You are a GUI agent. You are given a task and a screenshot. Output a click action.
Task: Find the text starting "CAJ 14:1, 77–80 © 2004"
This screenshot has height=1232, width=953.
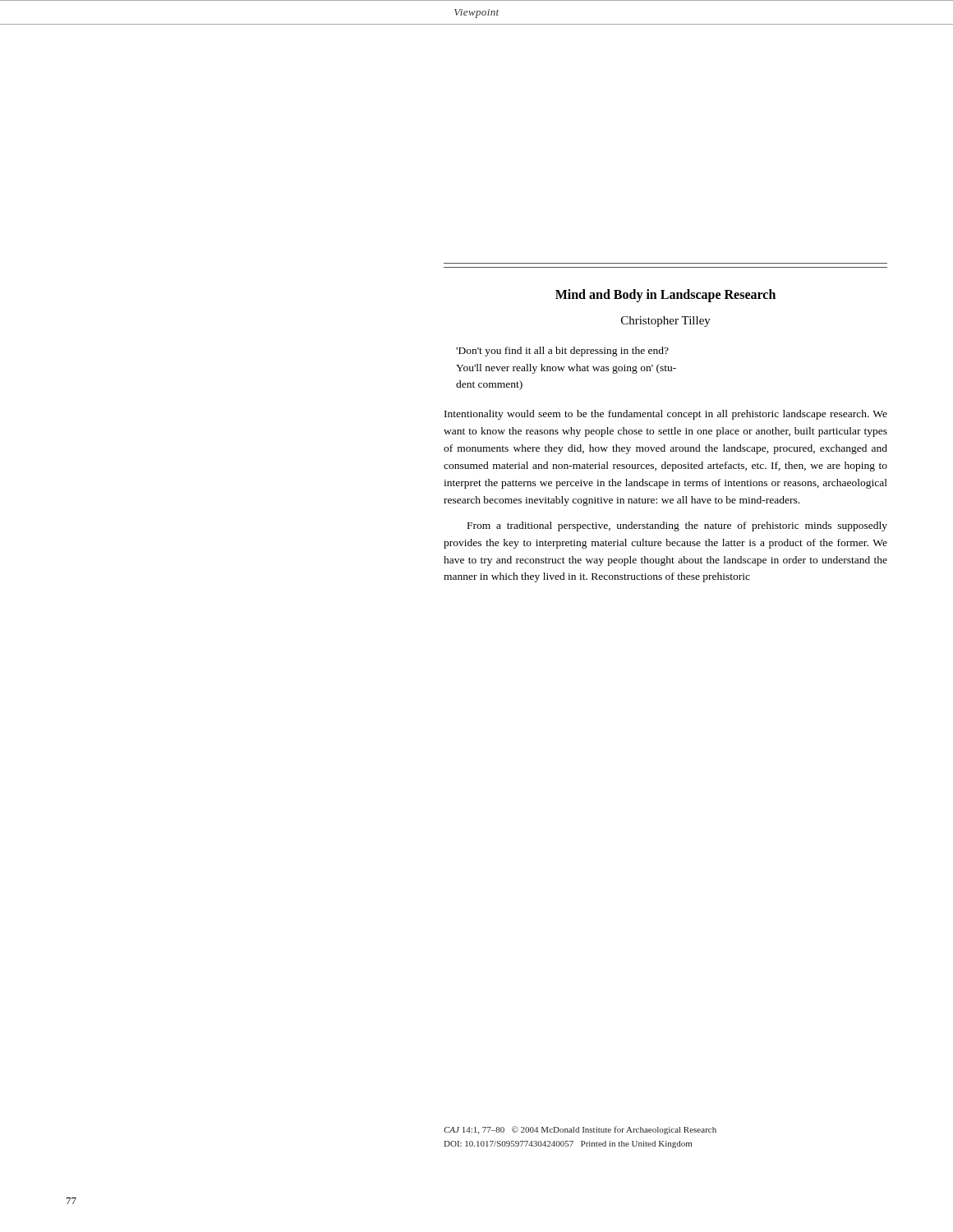[x=580, y=1136]
